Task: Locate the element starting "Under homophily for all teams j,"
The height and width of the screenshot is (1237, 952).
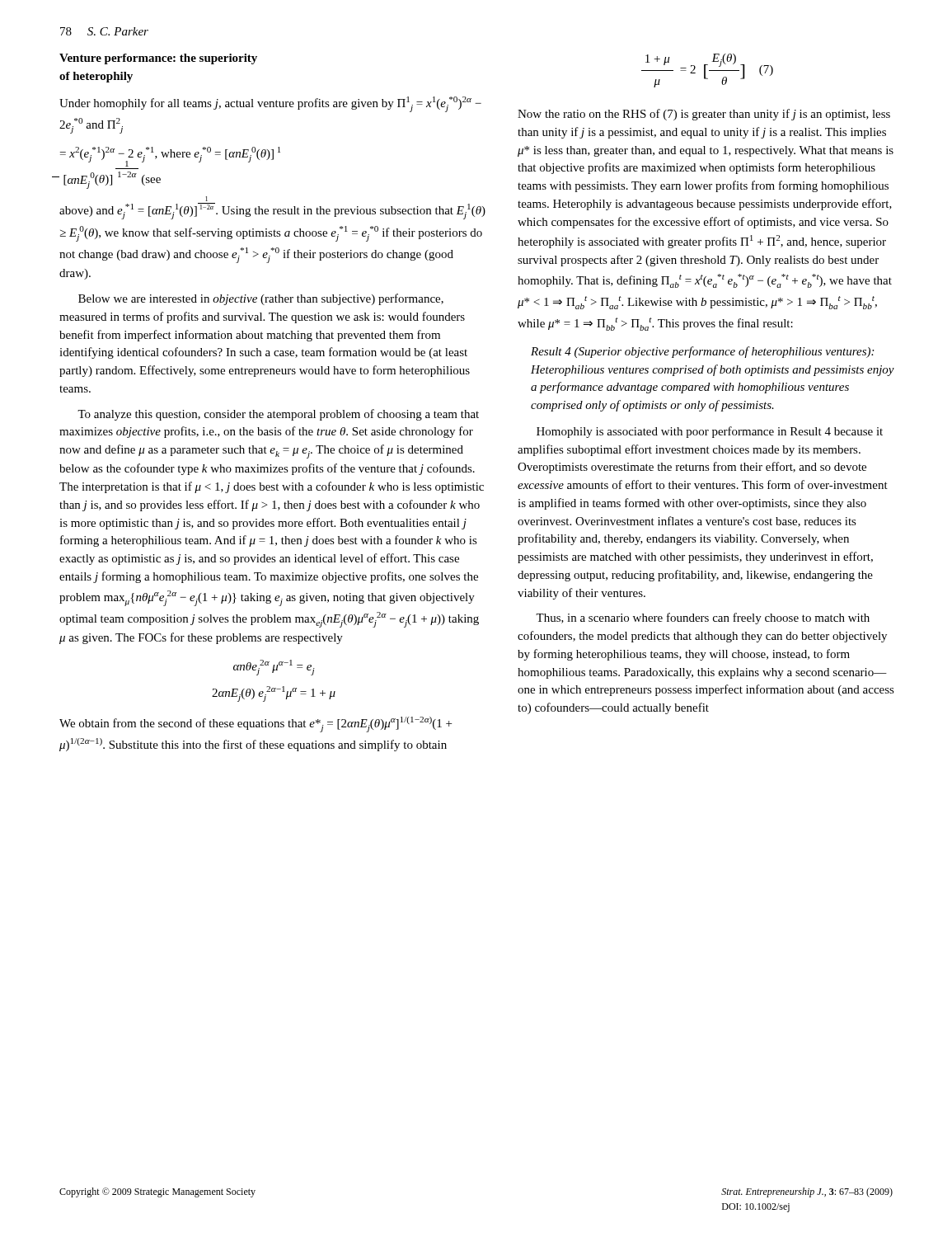Action: (x=274, y=114)
